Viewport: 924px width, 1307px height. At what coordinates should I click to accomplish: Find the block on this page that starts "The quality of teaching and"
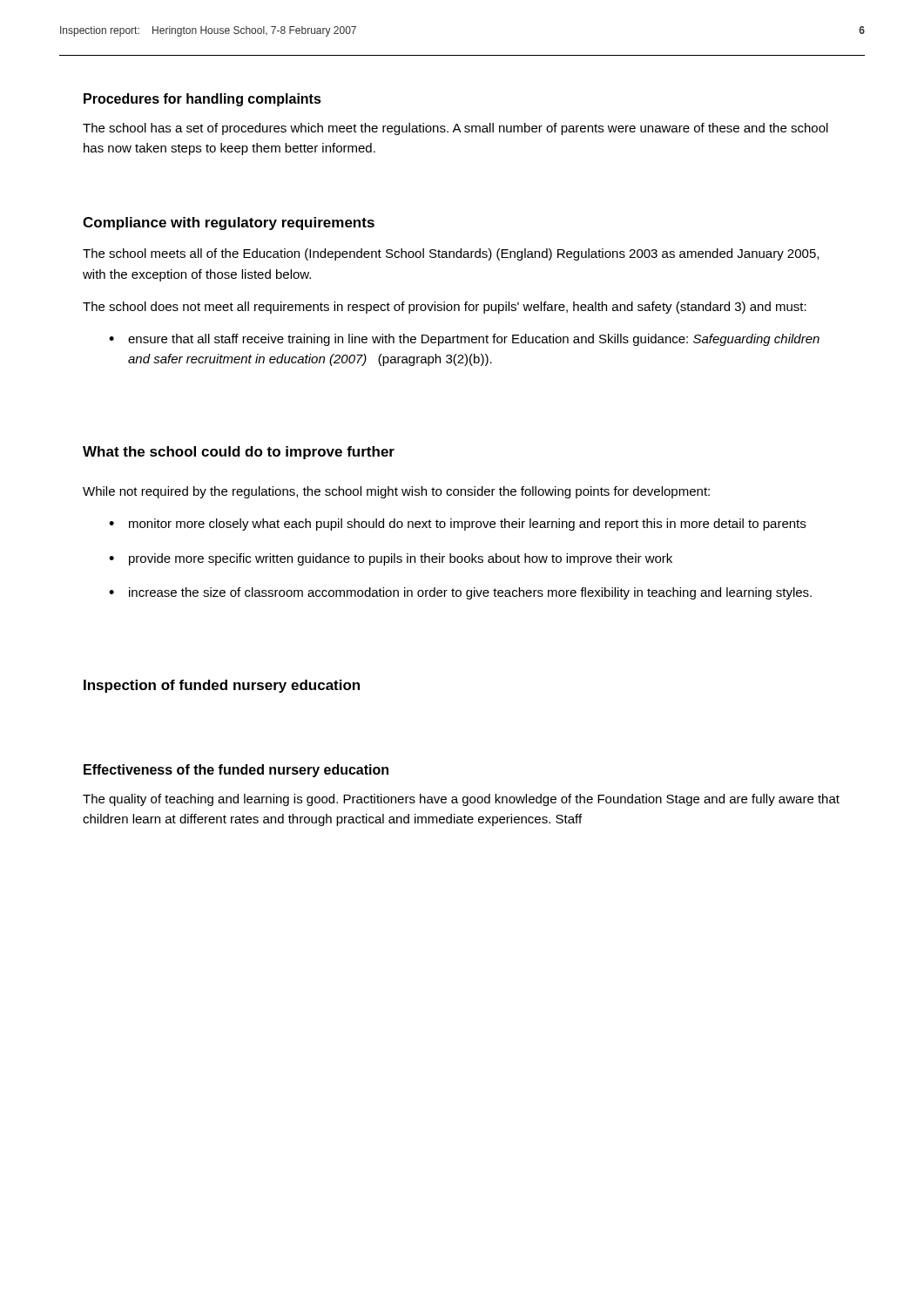(461, 808)
